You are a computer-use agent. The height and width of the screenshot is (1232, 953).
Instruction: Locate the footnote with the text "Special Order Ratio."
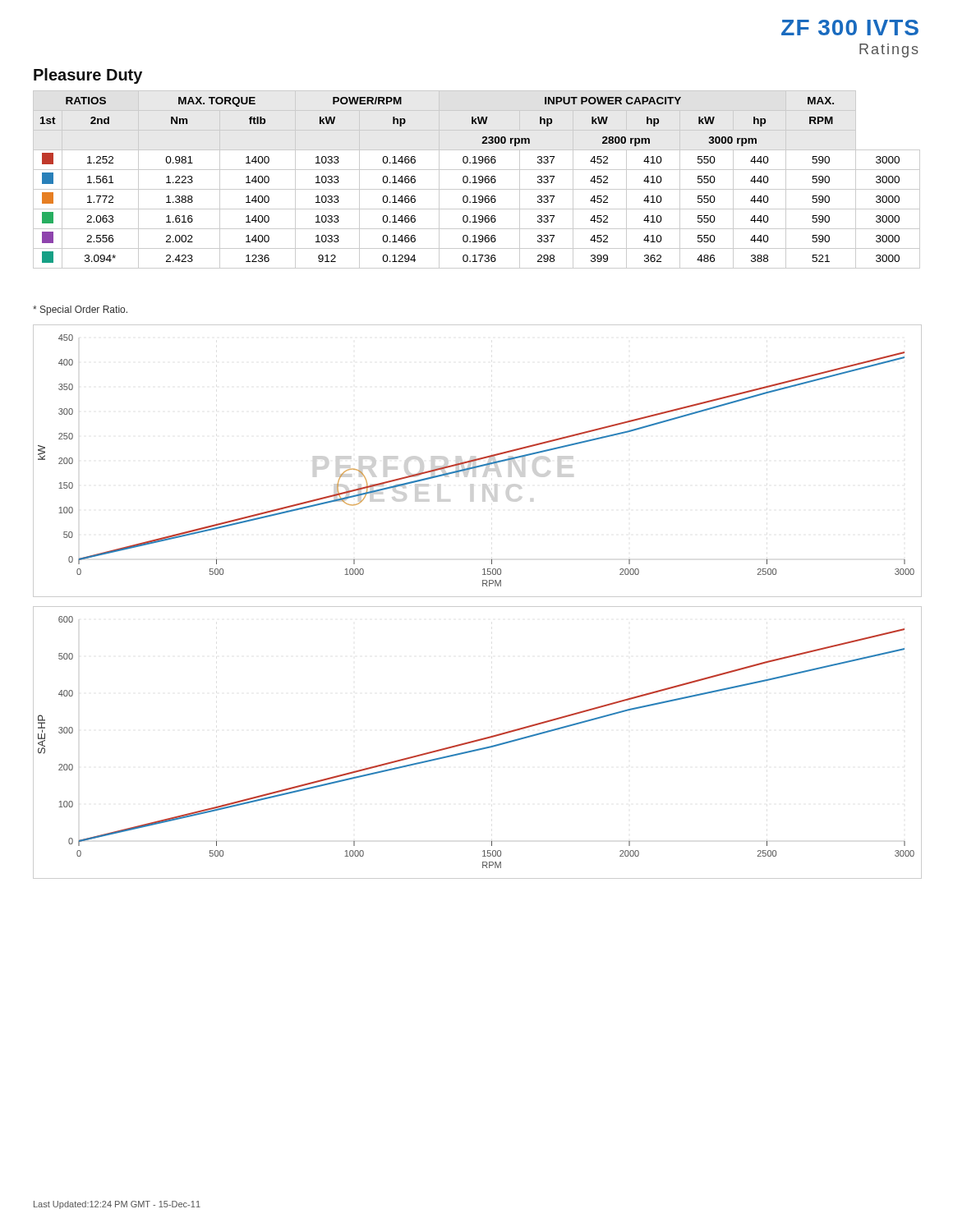point(81,310)
